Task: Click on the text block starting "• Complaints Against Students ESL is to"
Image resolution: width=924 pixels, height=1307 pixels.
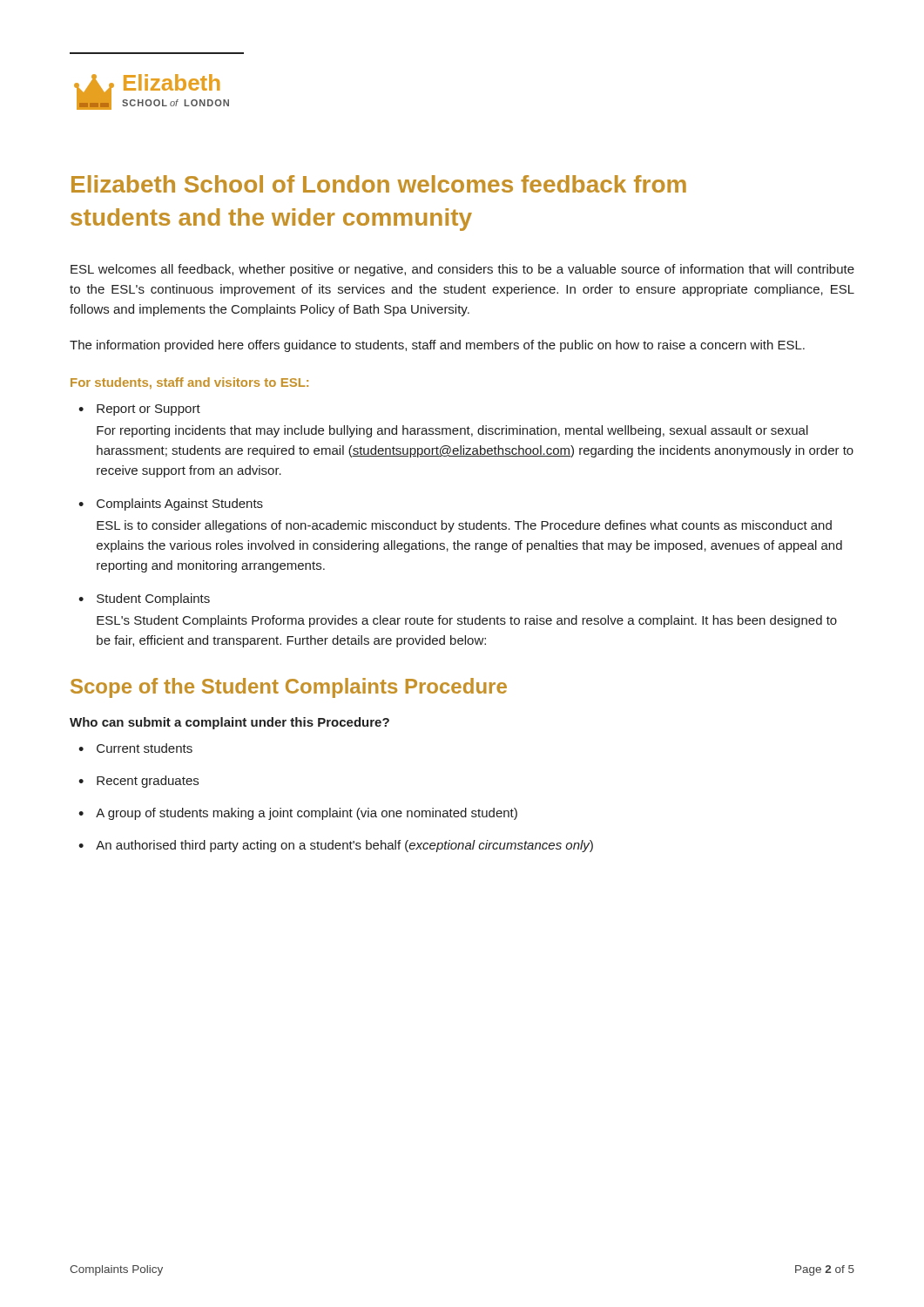Action: tap(466, 534)
